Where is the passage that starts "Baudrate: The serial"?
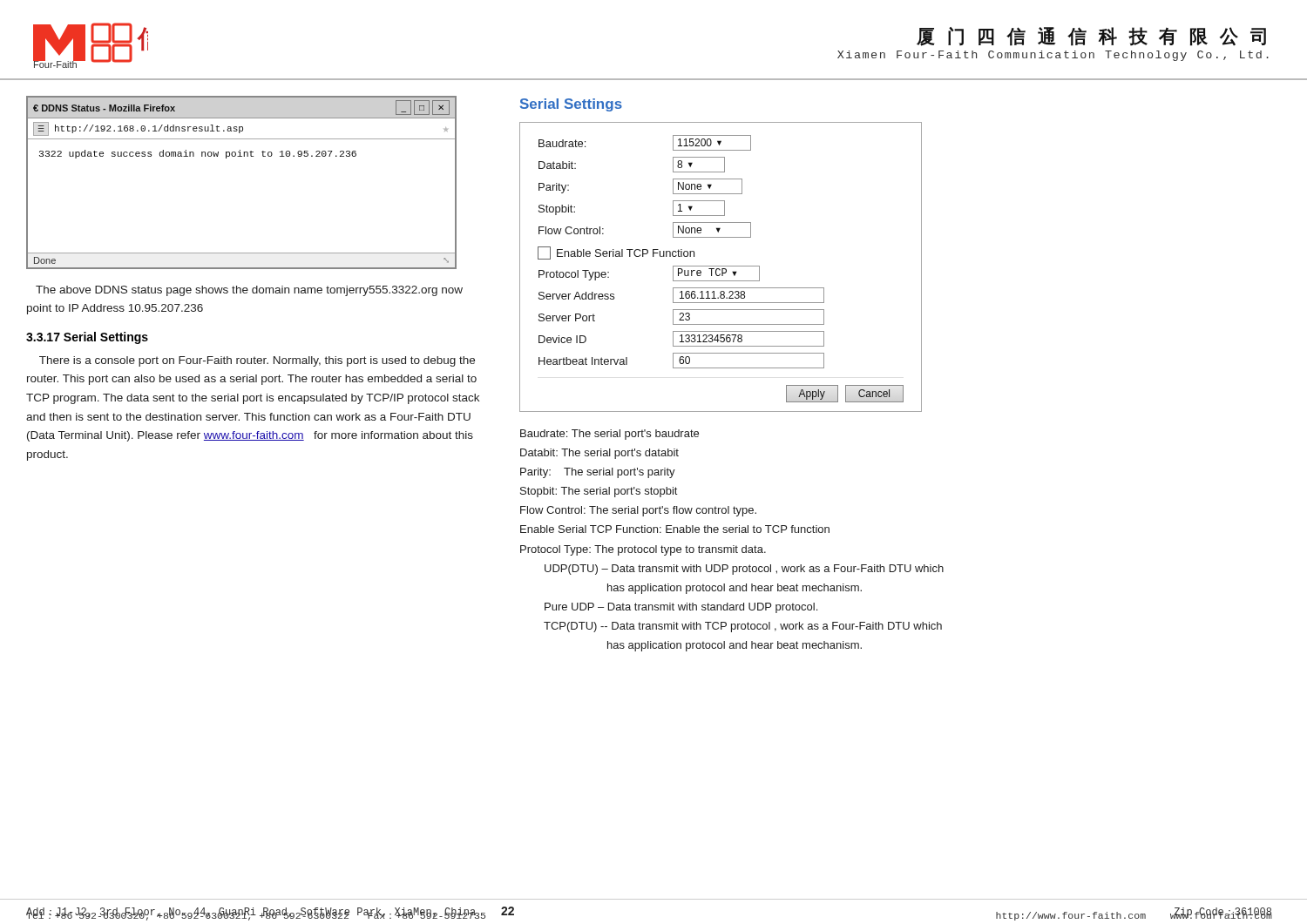The width and height of the screenshot is (1307, 924). click(609, 435)
